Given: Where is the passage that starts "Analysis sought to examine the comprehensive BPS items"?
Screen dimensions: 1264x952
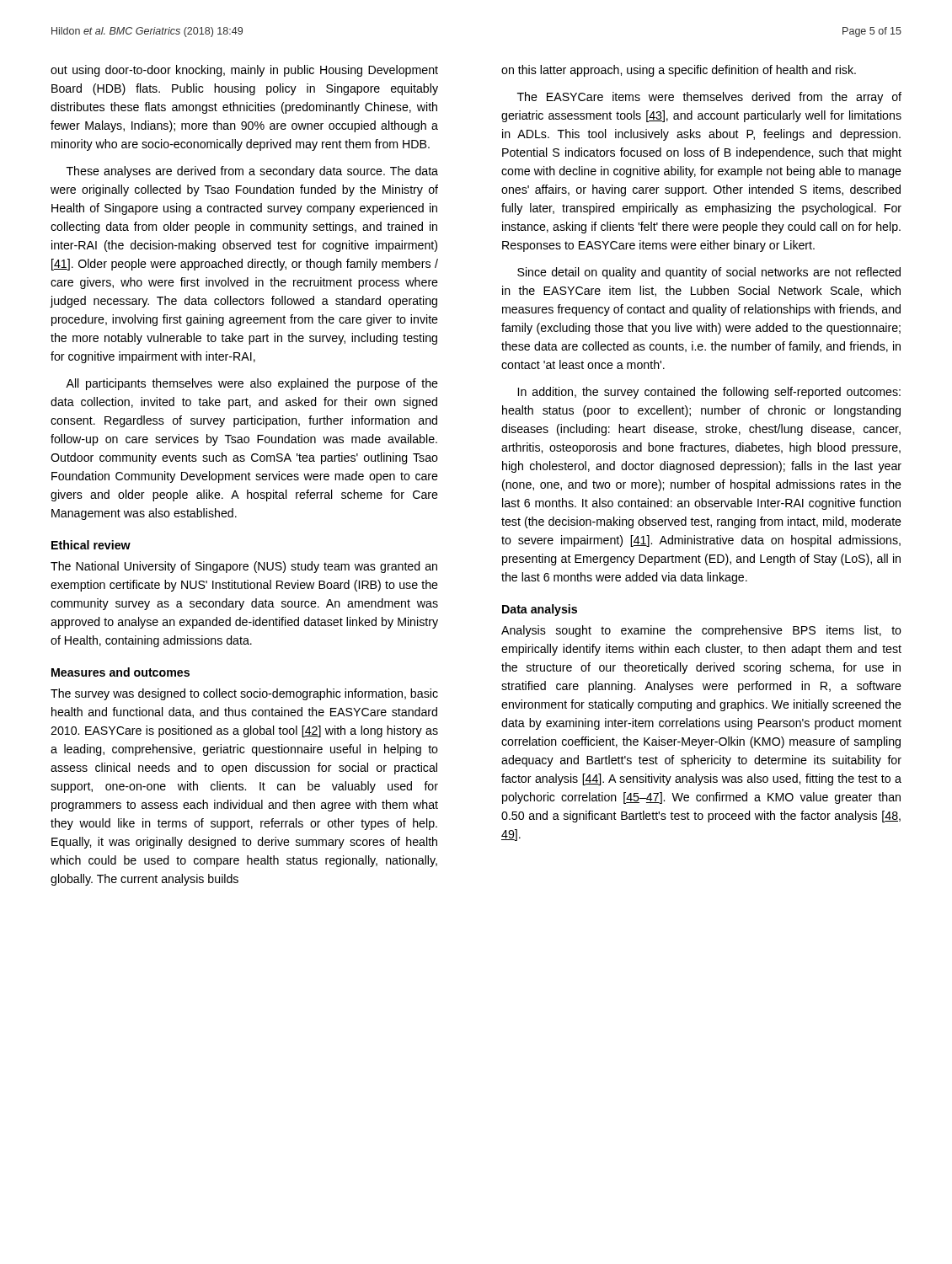Looking at the screenshot, I should [x=701, y=732].
